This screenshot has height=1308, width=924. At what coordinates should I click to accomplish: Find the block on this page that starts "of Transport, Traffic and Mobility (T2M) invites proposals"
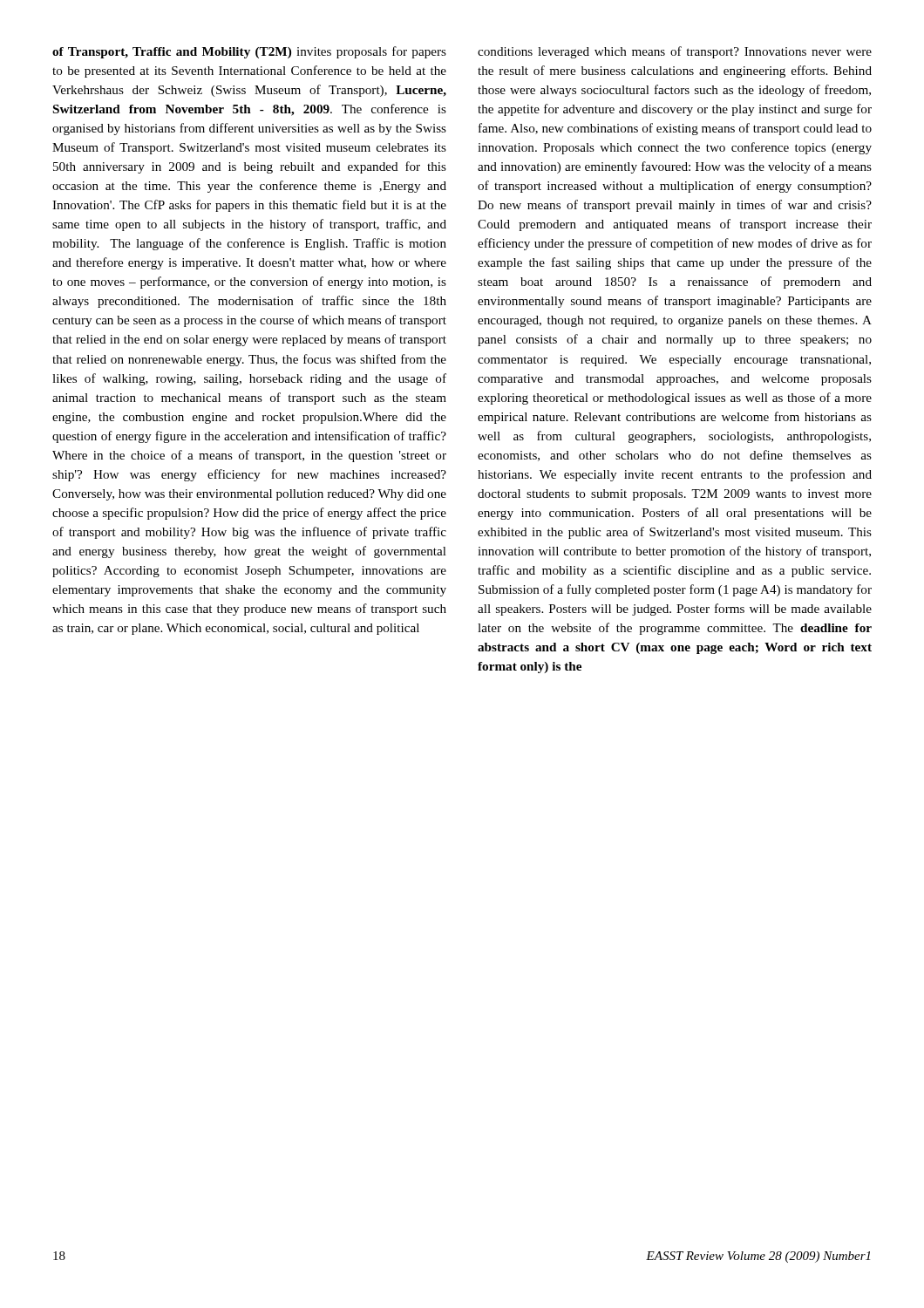pos(249,340)
